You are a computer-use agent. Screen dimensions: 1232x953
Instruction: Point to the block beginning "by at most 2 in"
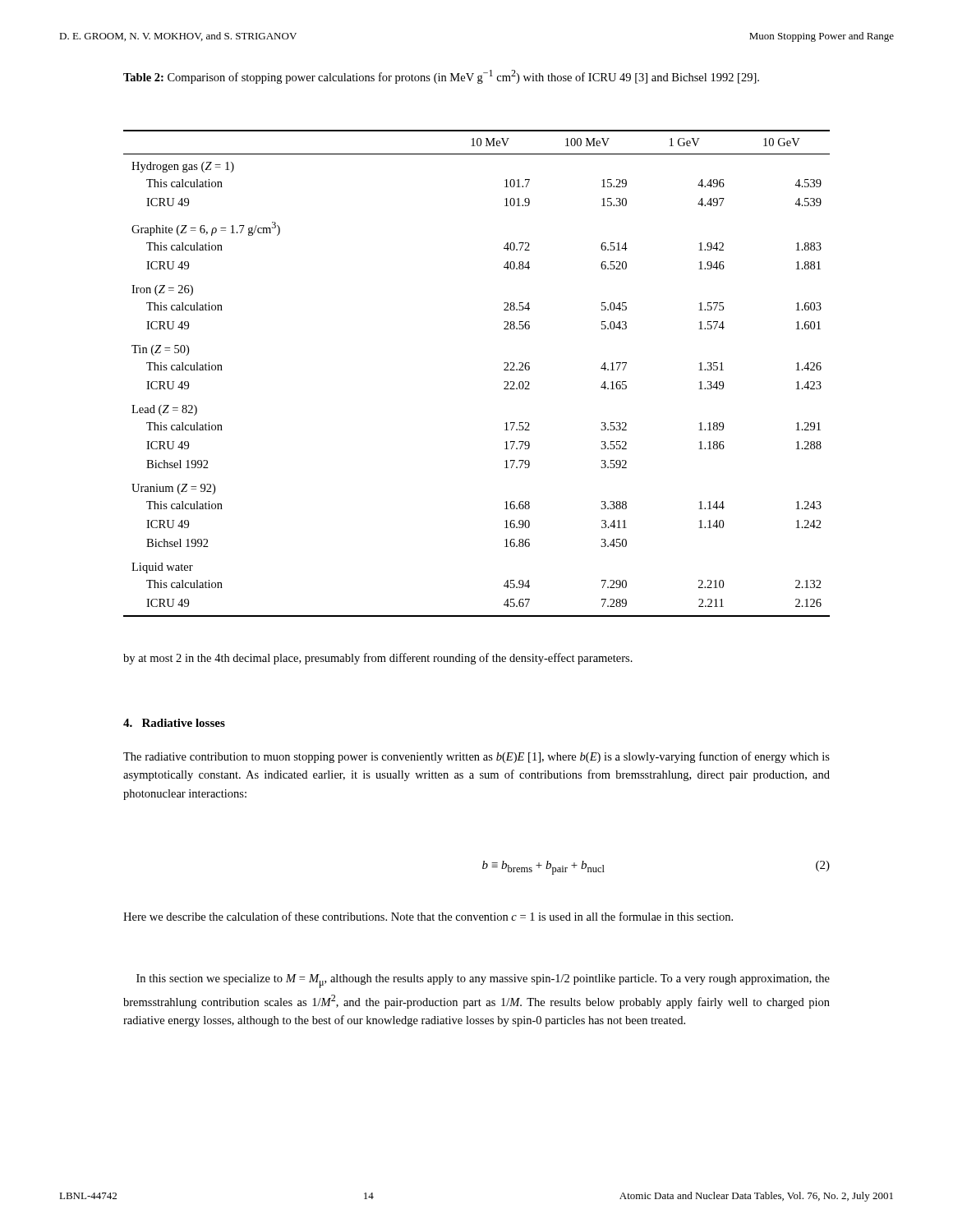coord(378,658)
